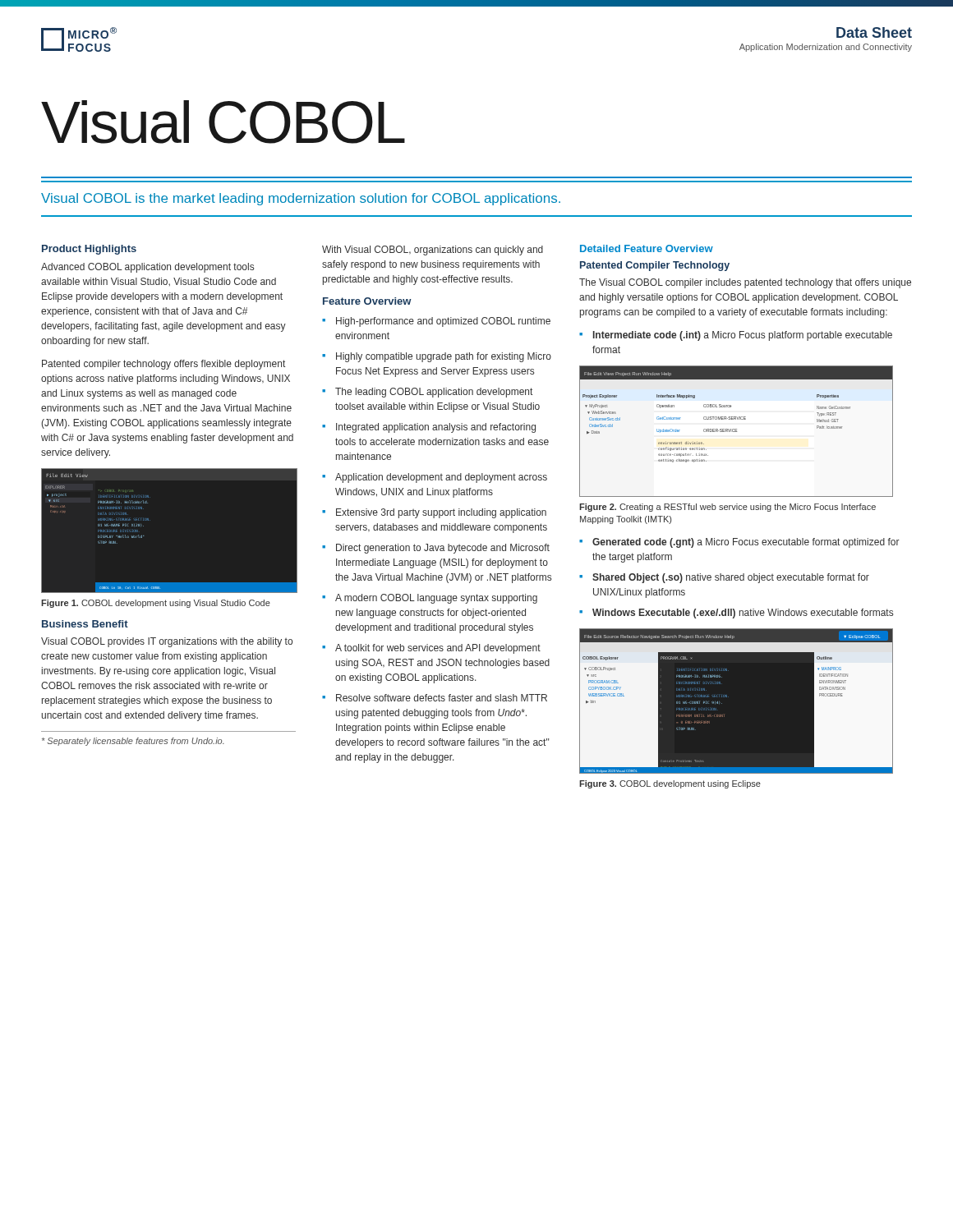Point to the block beginning "Windows Executable (.exe/.dll)"
The height and width of the screenshot is (1232, 953).
[743, 613]
